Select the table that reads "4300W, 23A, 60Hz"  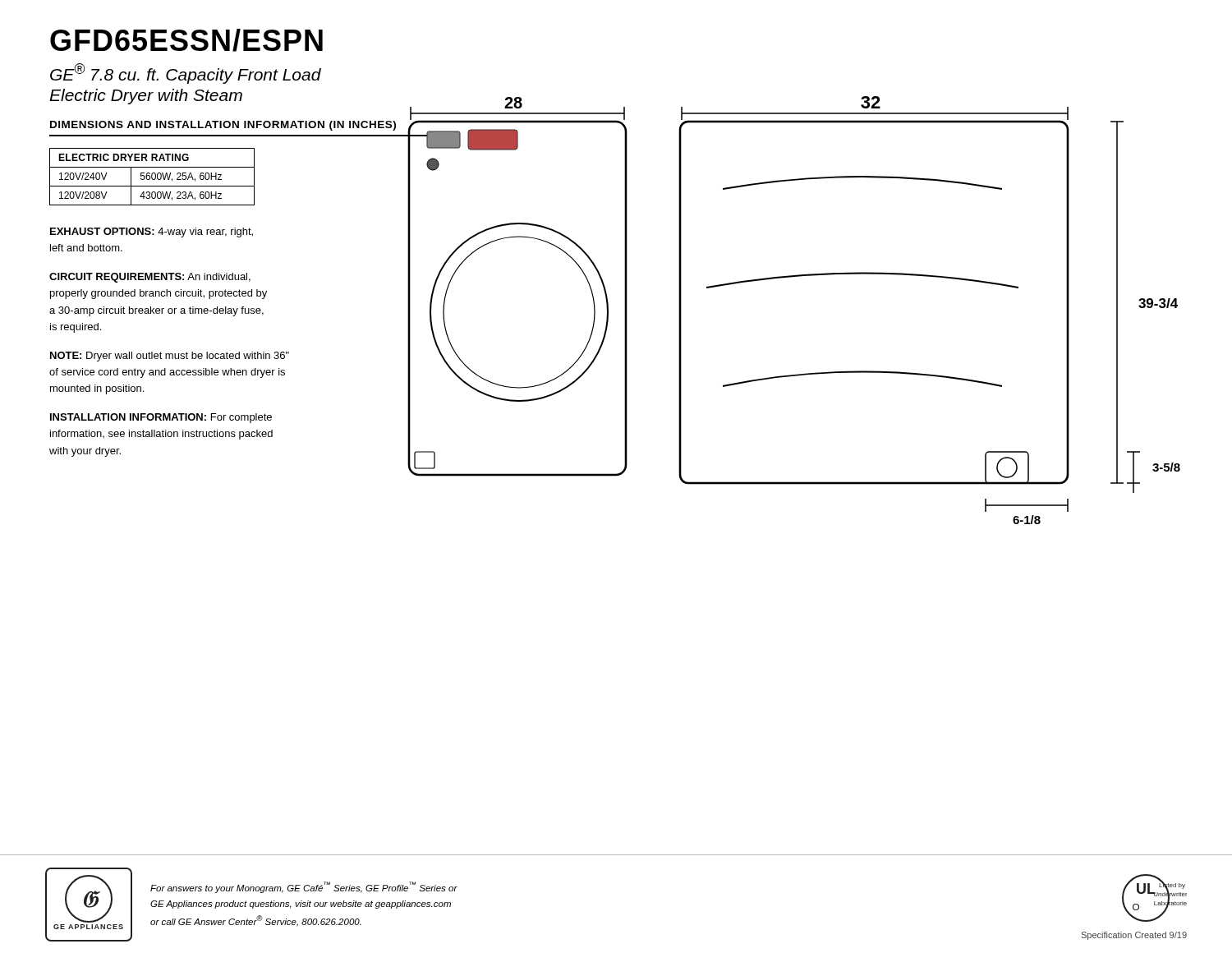tap(214, 177)
